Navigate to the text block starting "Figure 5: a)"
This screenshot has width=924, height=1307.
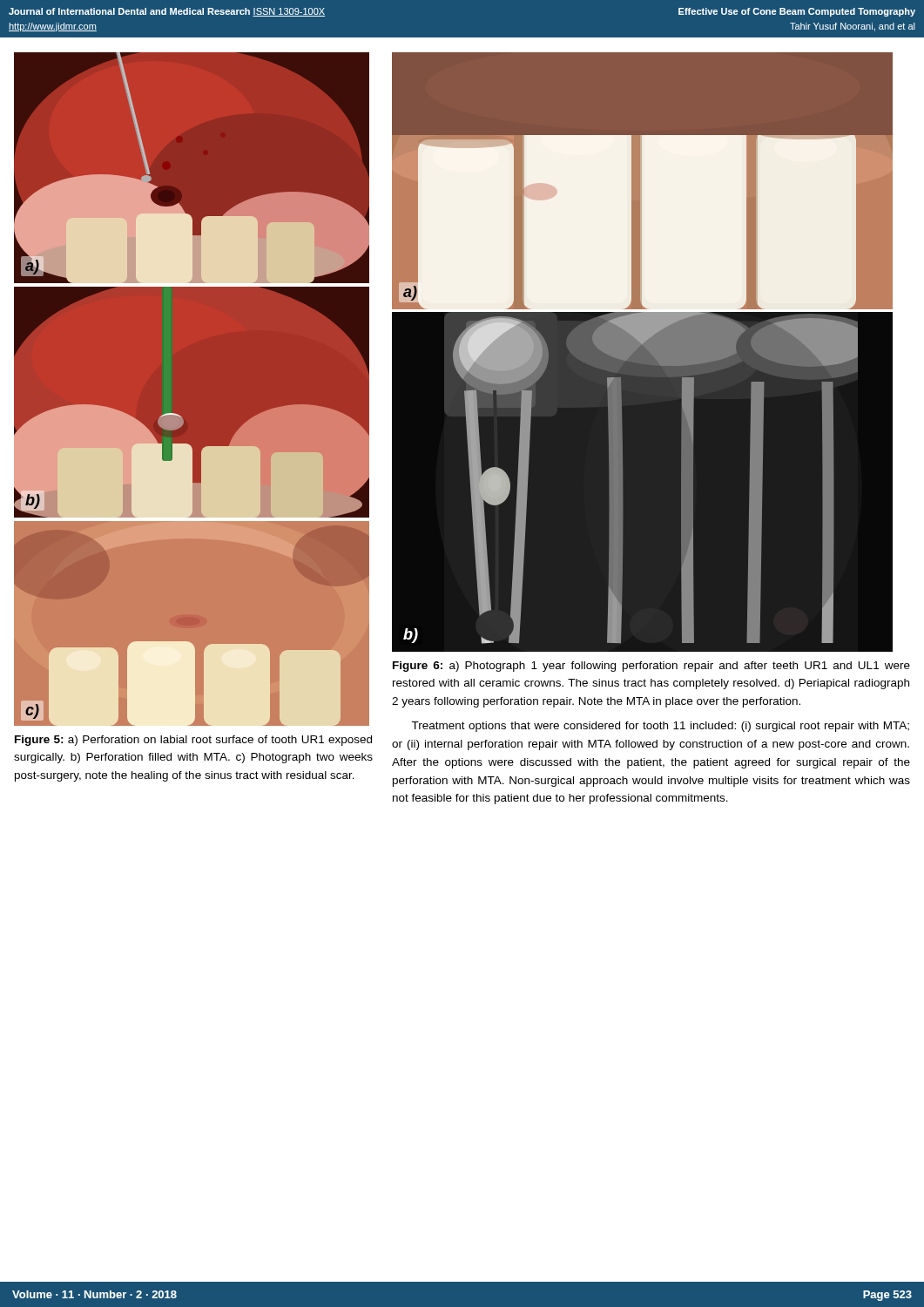[x=193, y=757]
